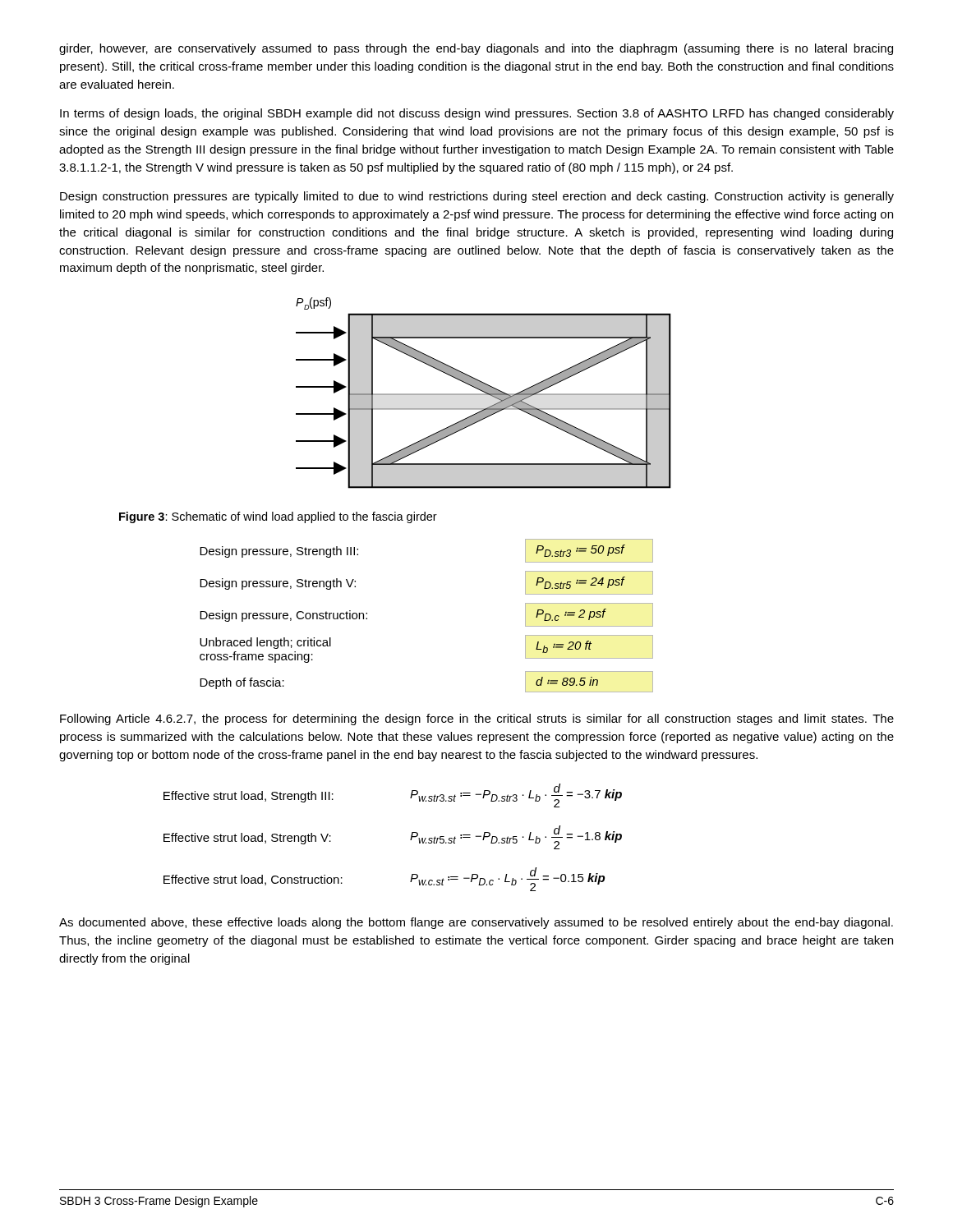This screenshot has width=953, height=1232.
Task: Locate the region starting "Figure 3: Schematic"
Action: pyautogui.click(x=278, y=517)
